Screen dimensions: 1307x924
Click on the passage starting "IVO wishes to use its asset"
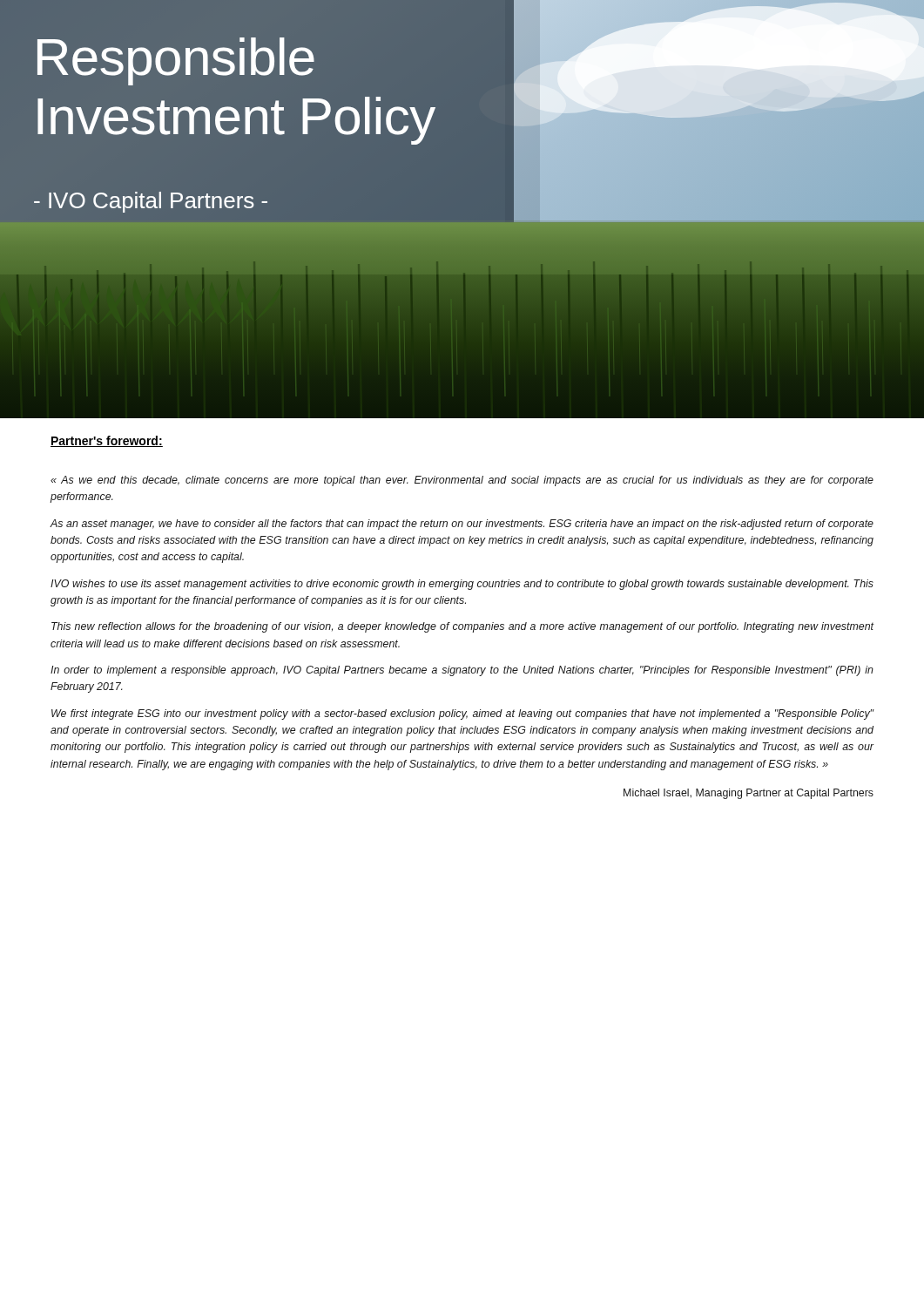coord(462,592)
